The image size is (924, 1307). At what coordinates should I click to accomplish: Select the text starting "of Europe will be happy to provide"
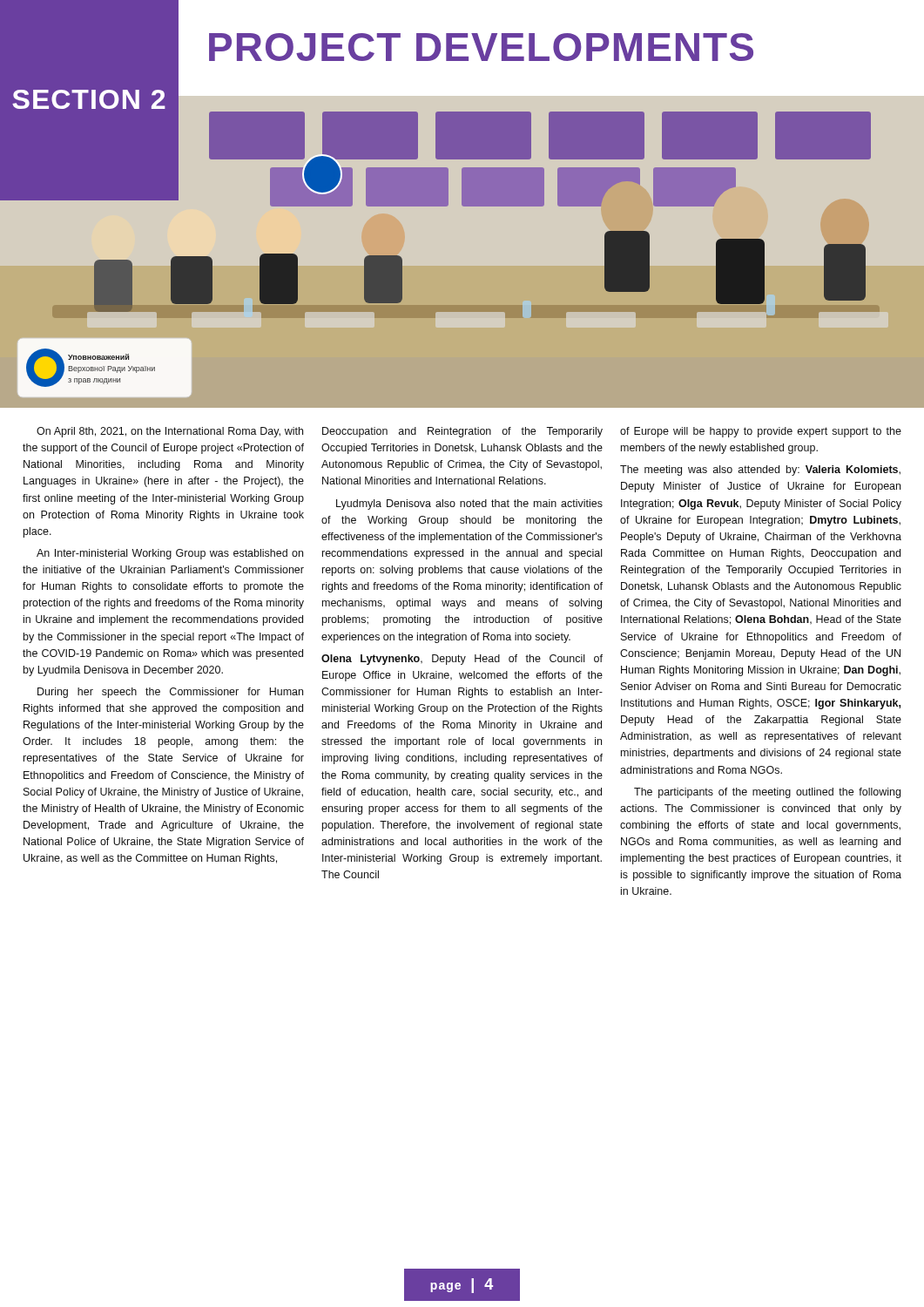(761, 662)
